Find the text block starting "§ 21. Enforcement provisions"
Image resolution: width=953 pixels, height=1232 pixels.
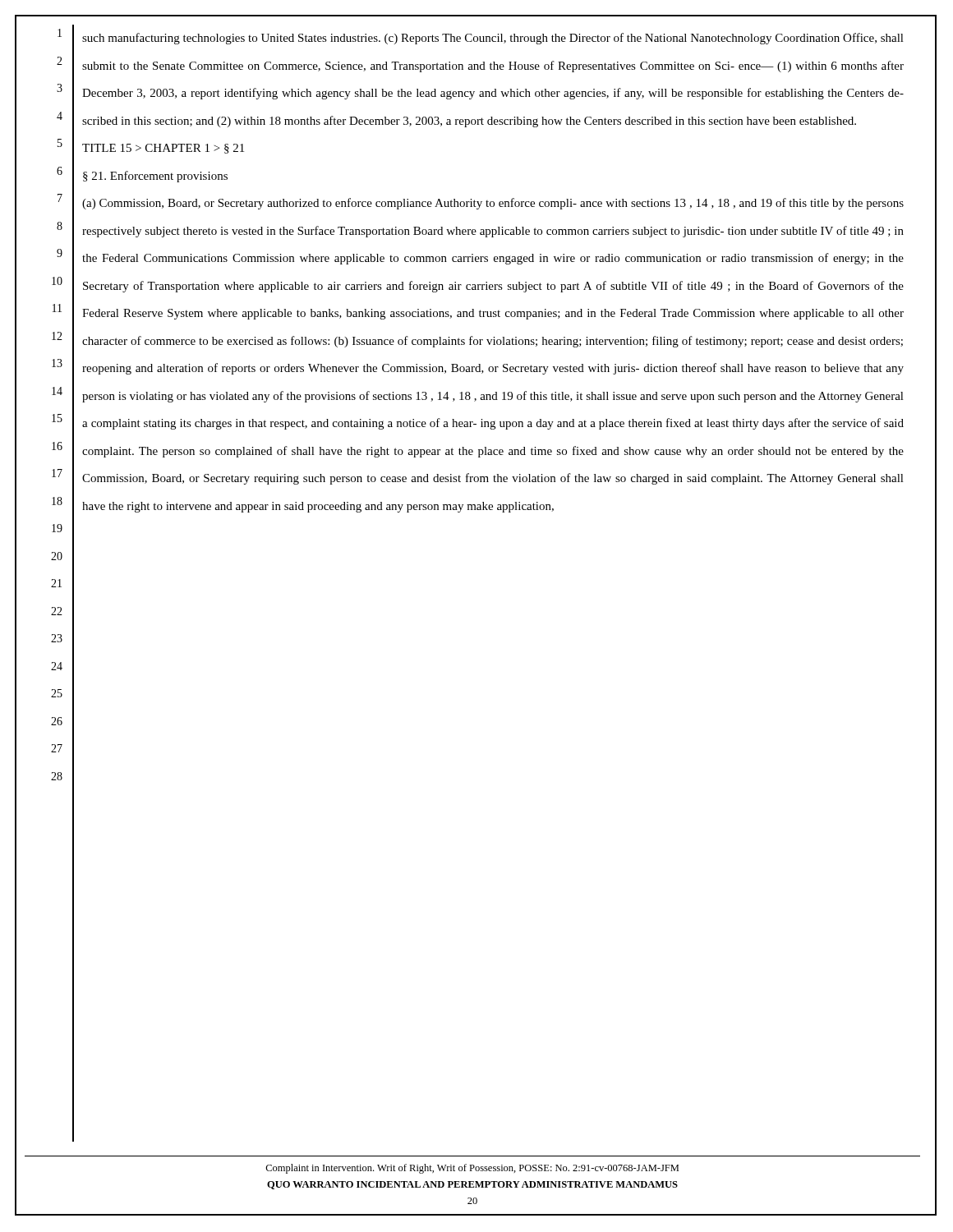pos(155,175)
